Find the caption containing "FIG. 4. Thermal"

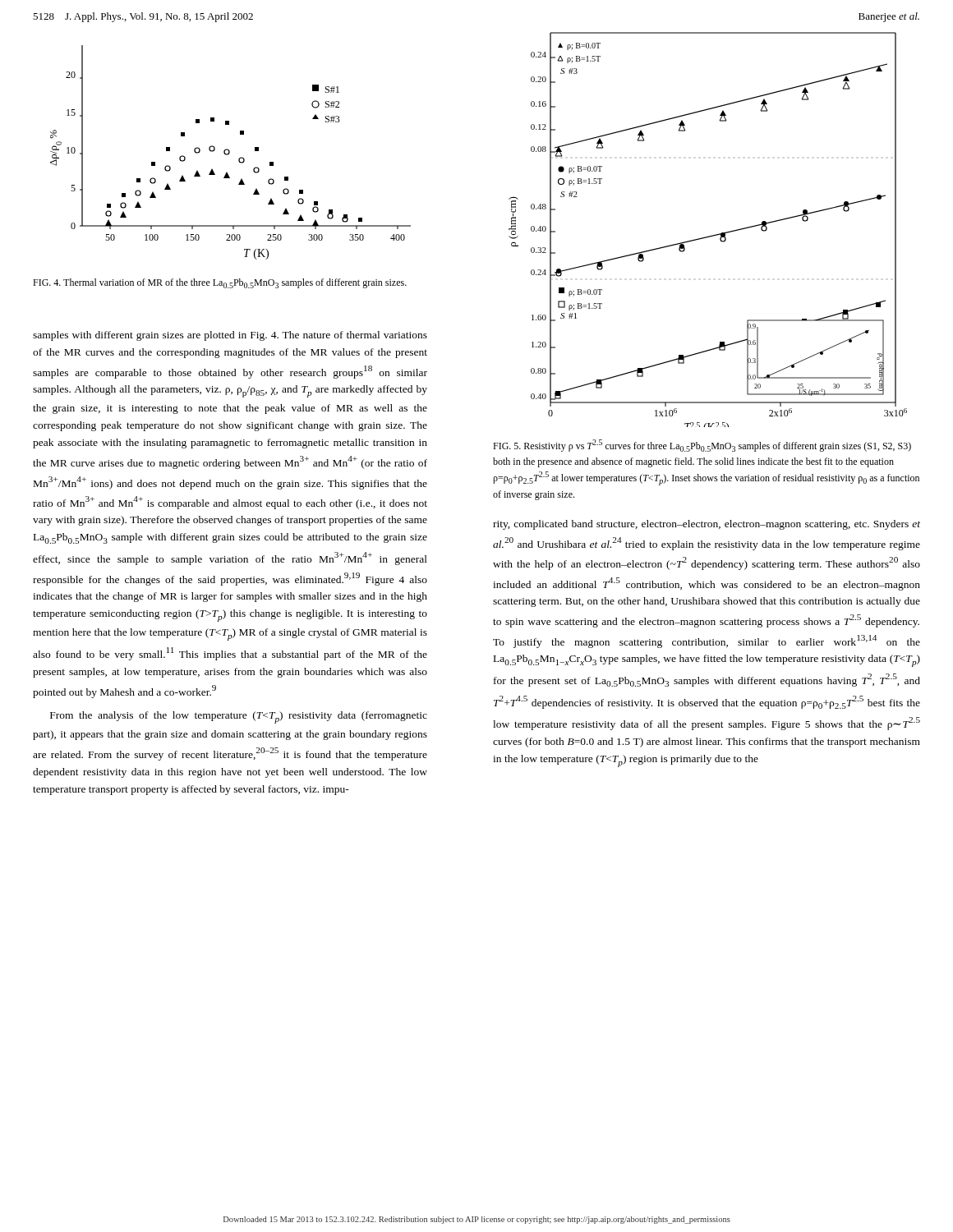[x=220, y=284]
